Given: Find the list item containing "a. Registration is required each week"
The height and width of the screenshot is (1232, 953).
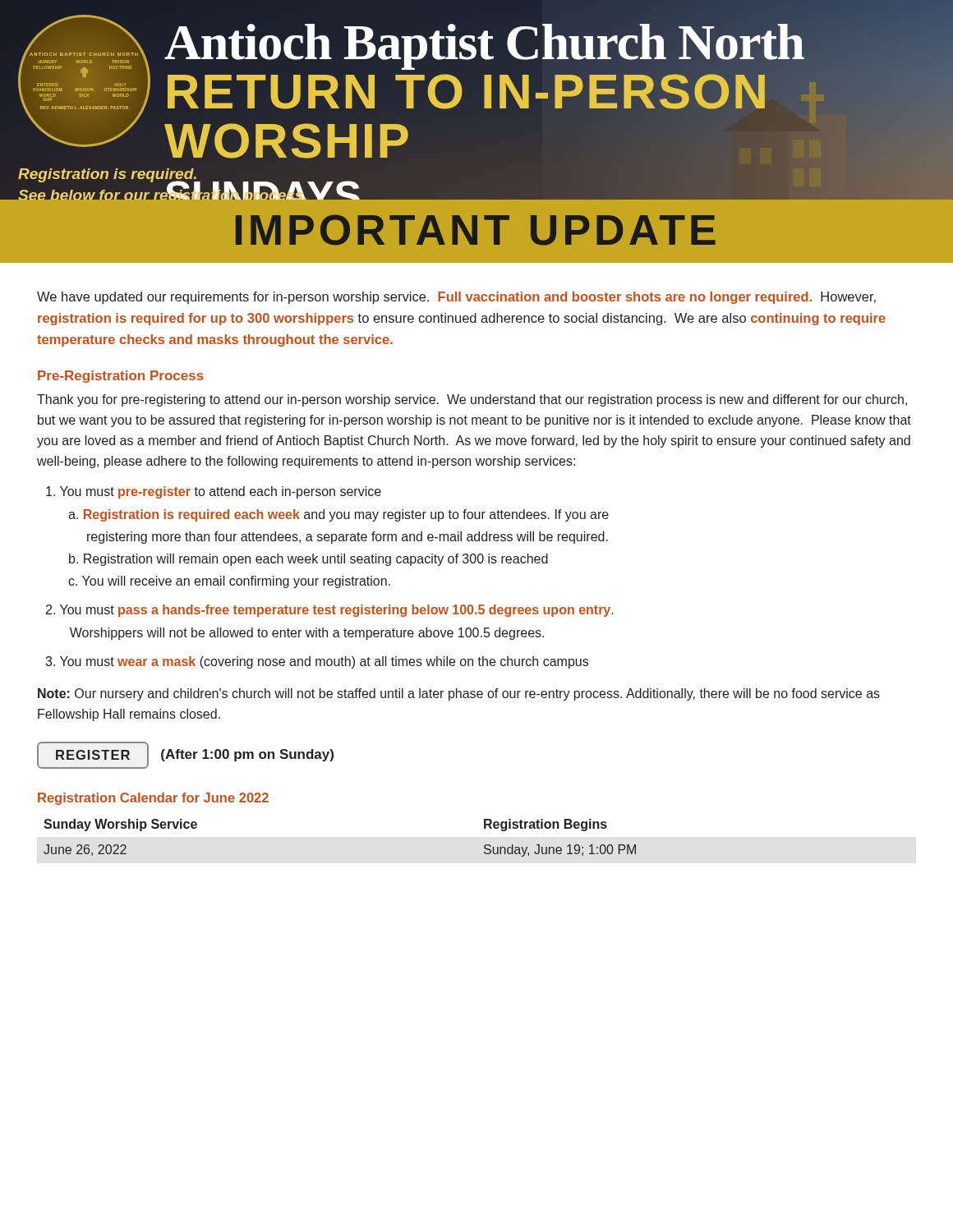Looking at the screenshot, I should [x=339, y=515].
